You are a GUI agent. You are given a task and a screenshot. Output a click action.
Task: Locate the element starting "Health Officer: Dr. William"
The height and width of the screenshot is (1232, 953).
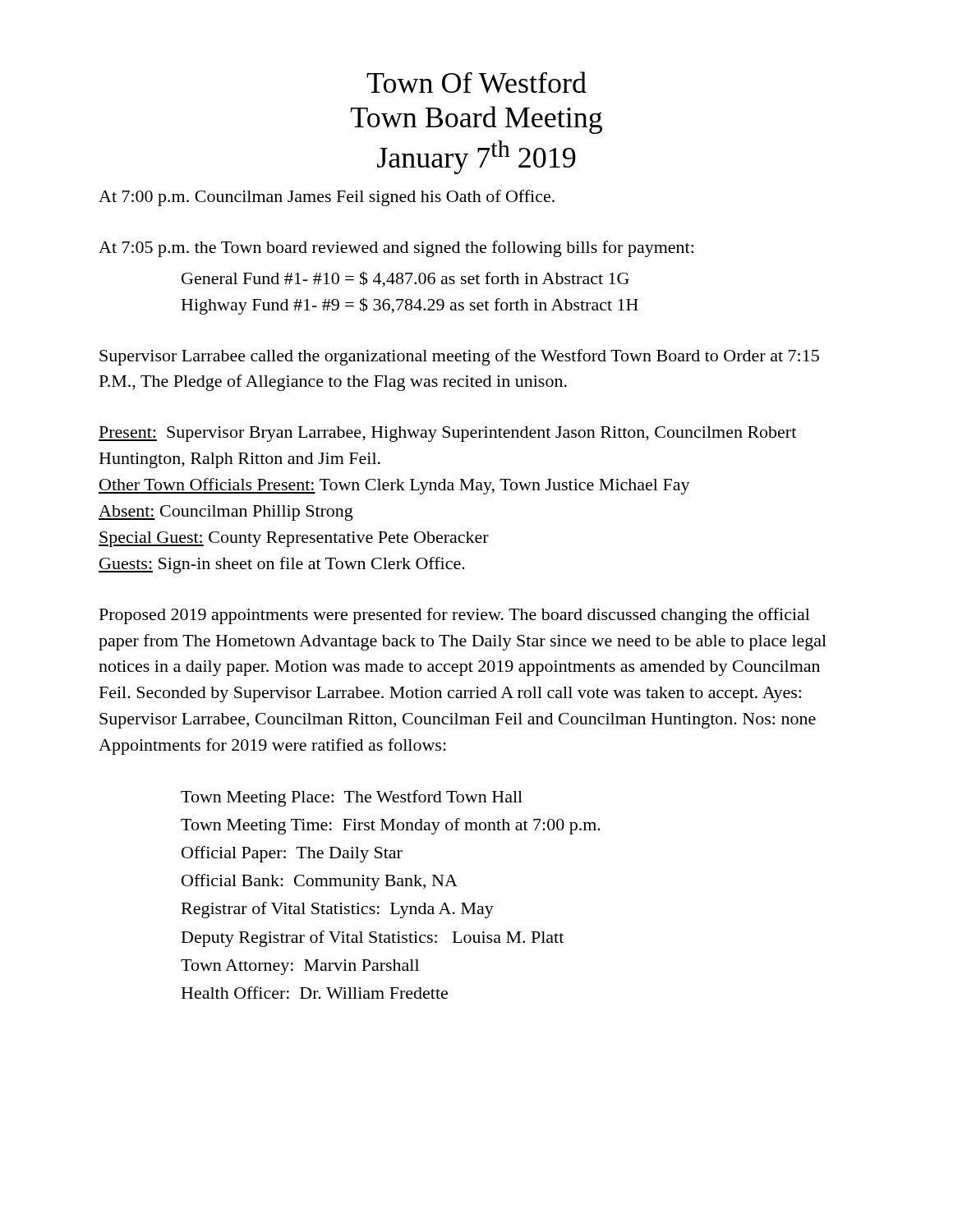coord(315,992)
